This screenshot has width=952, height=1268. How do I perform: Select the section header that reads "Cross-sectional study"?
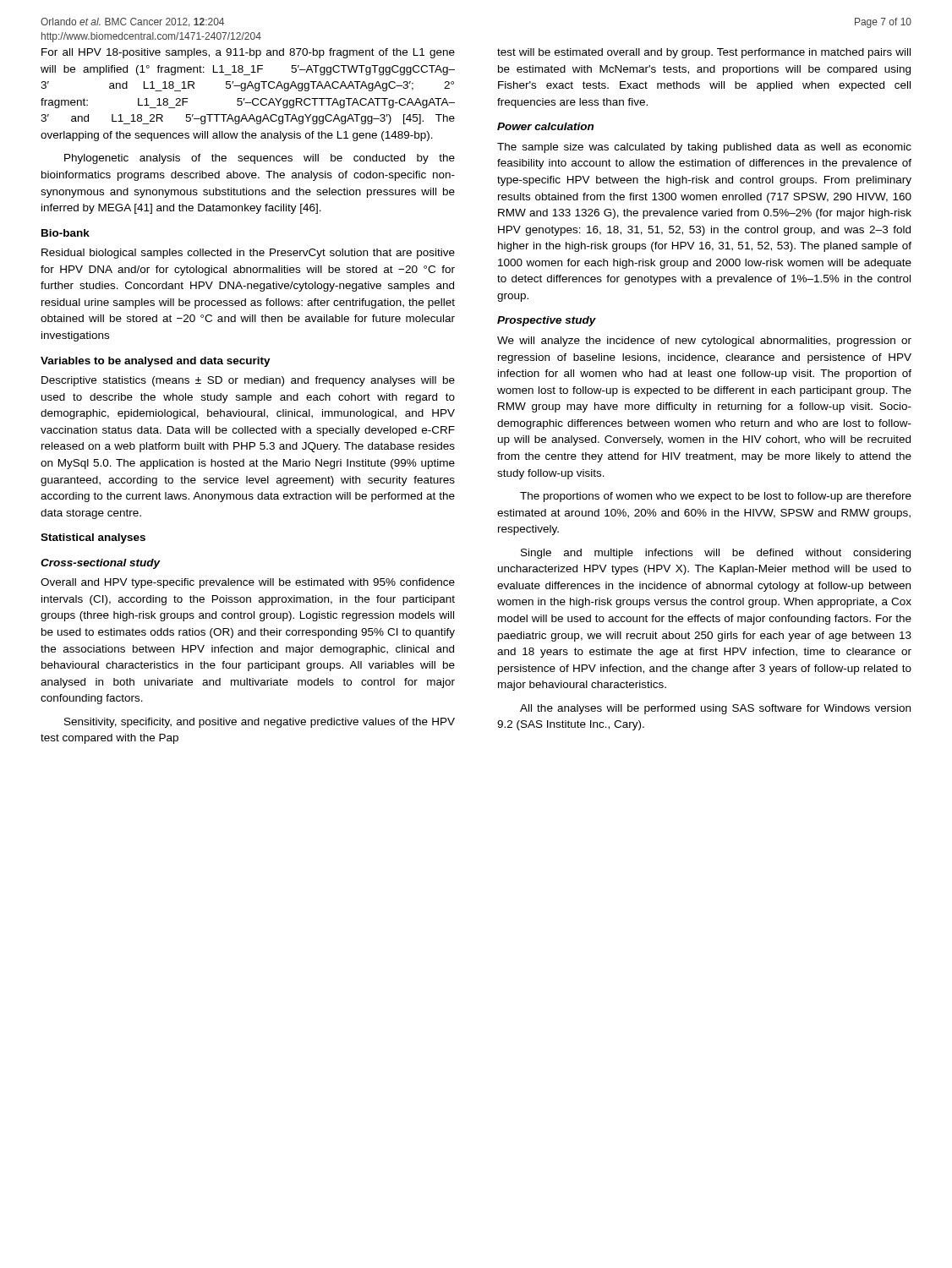click(101, 564)
